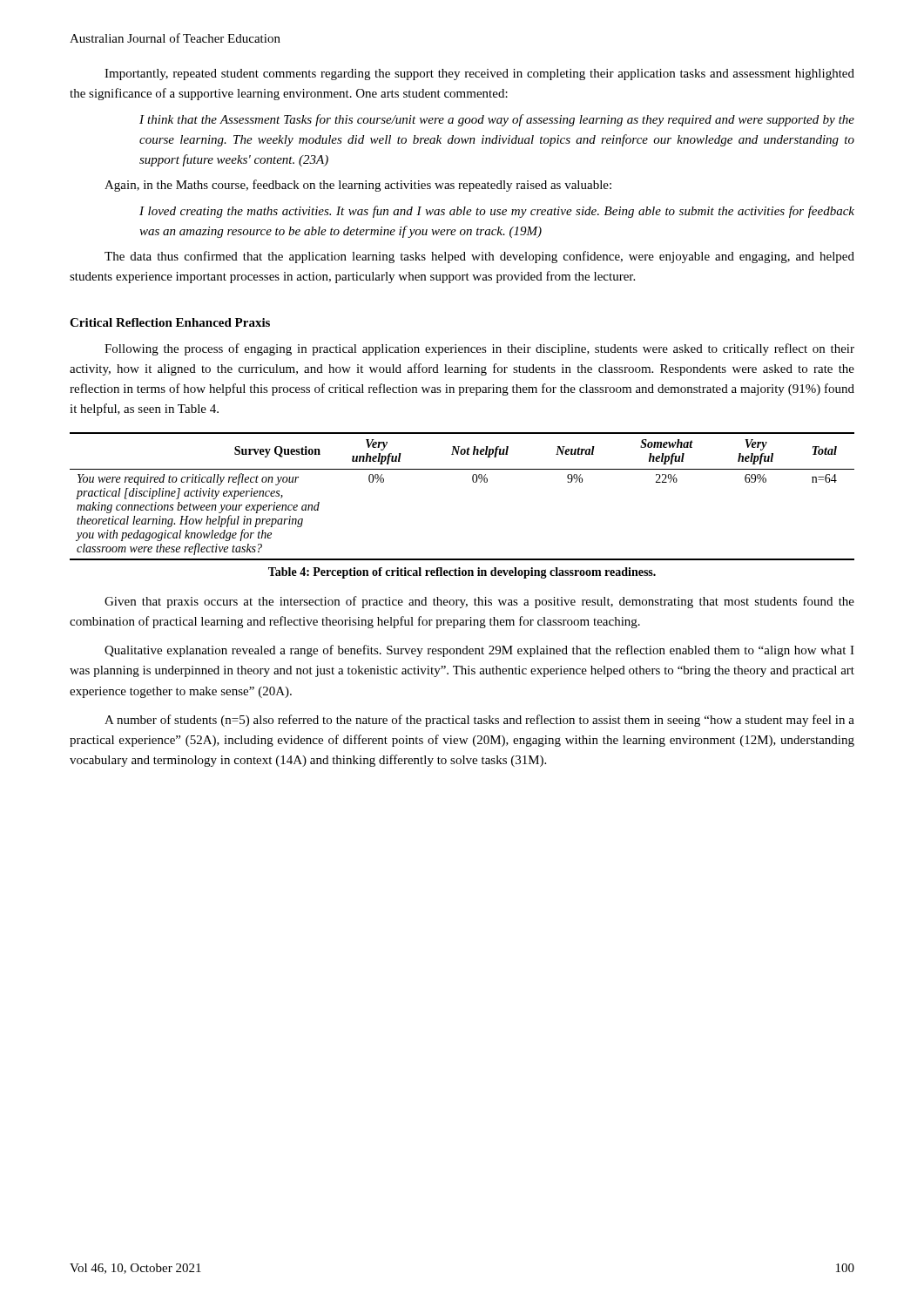Find the text block that says "Qualitative explanation revealed a"
This screenshot has height=1307, width=924.
pos(462,671)
